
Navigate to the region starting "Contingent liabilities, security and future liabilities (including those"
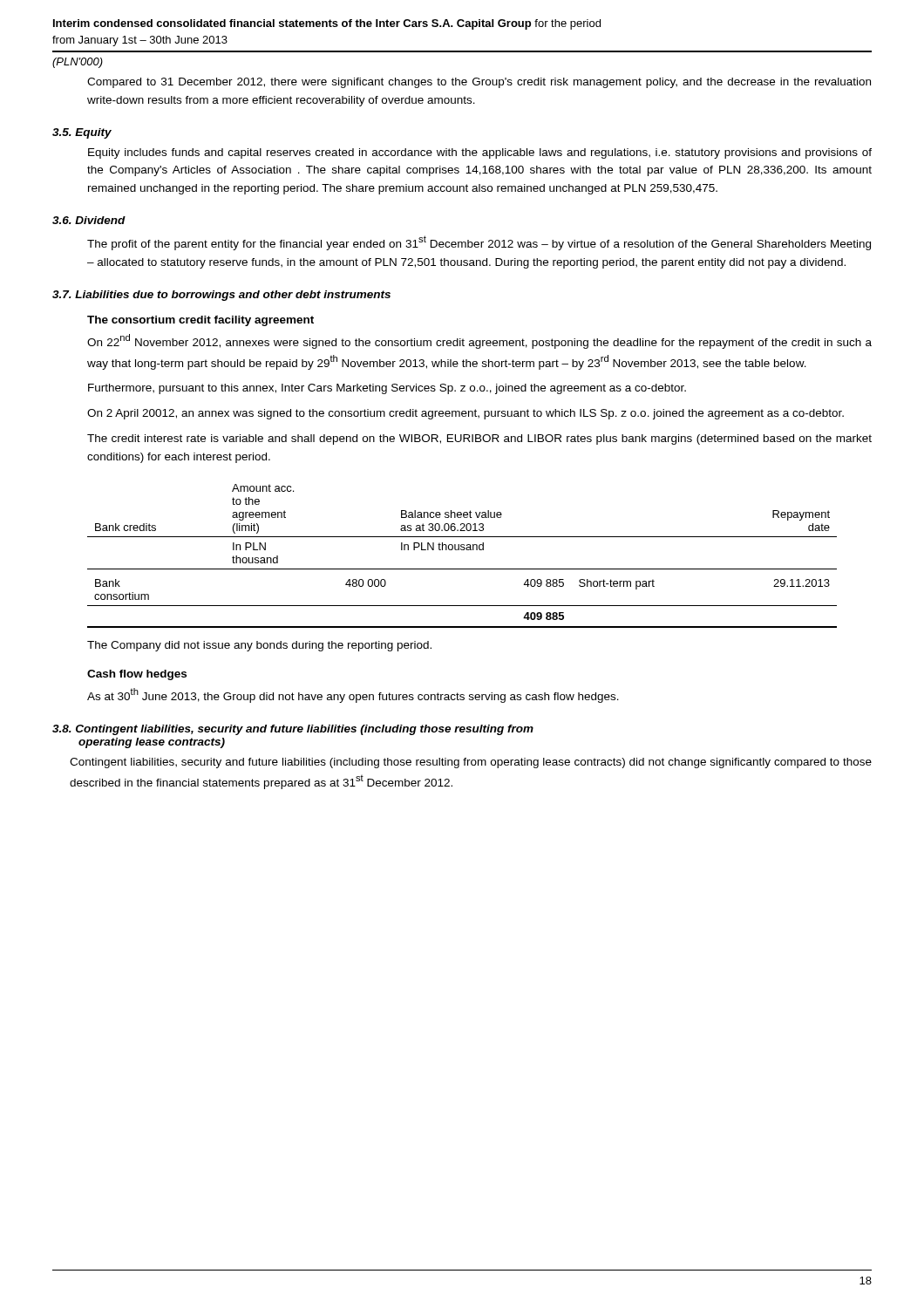[471, 772]
